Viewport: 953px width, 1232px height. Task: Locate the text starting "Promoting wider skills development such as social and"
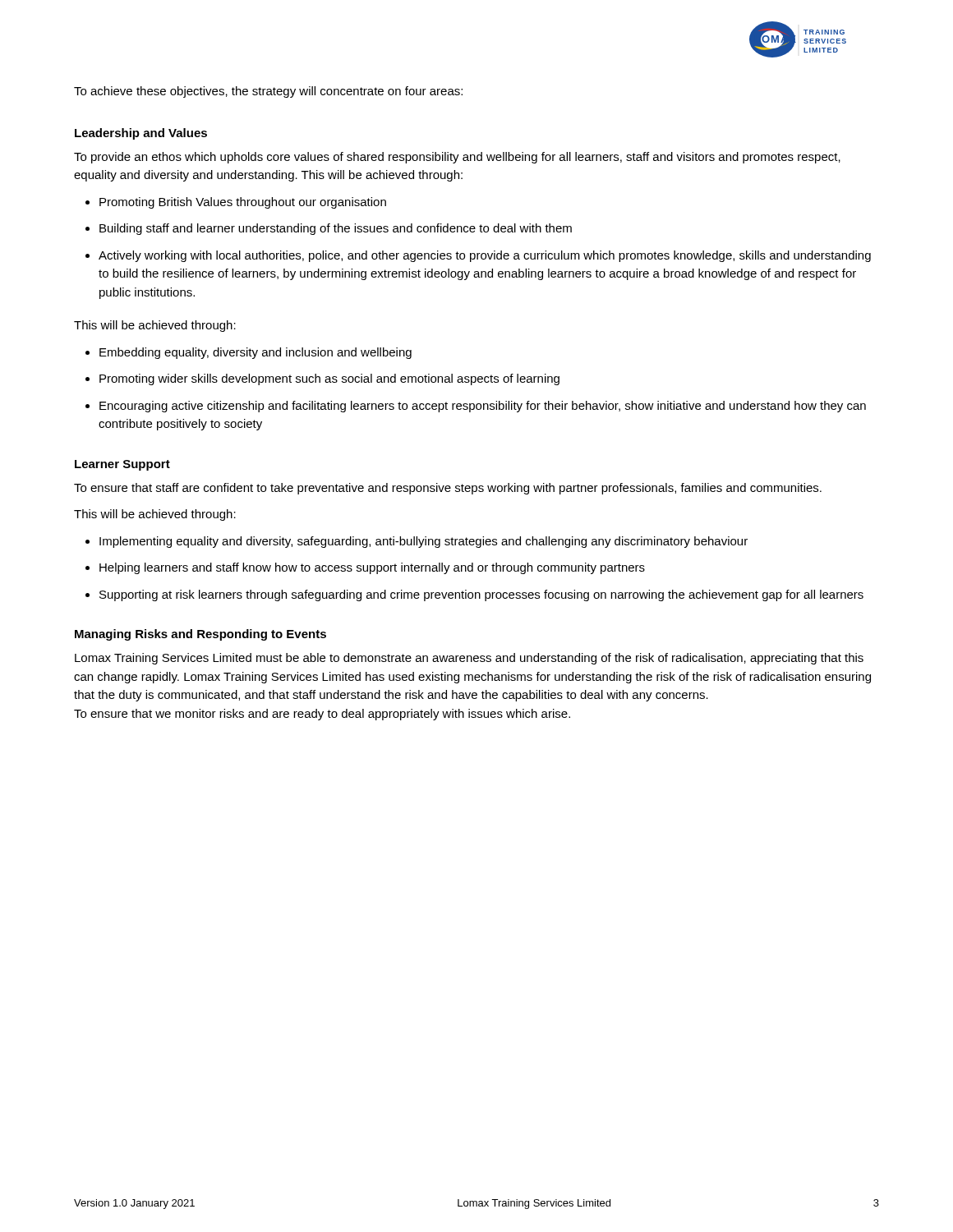click(x=489, y=379)
